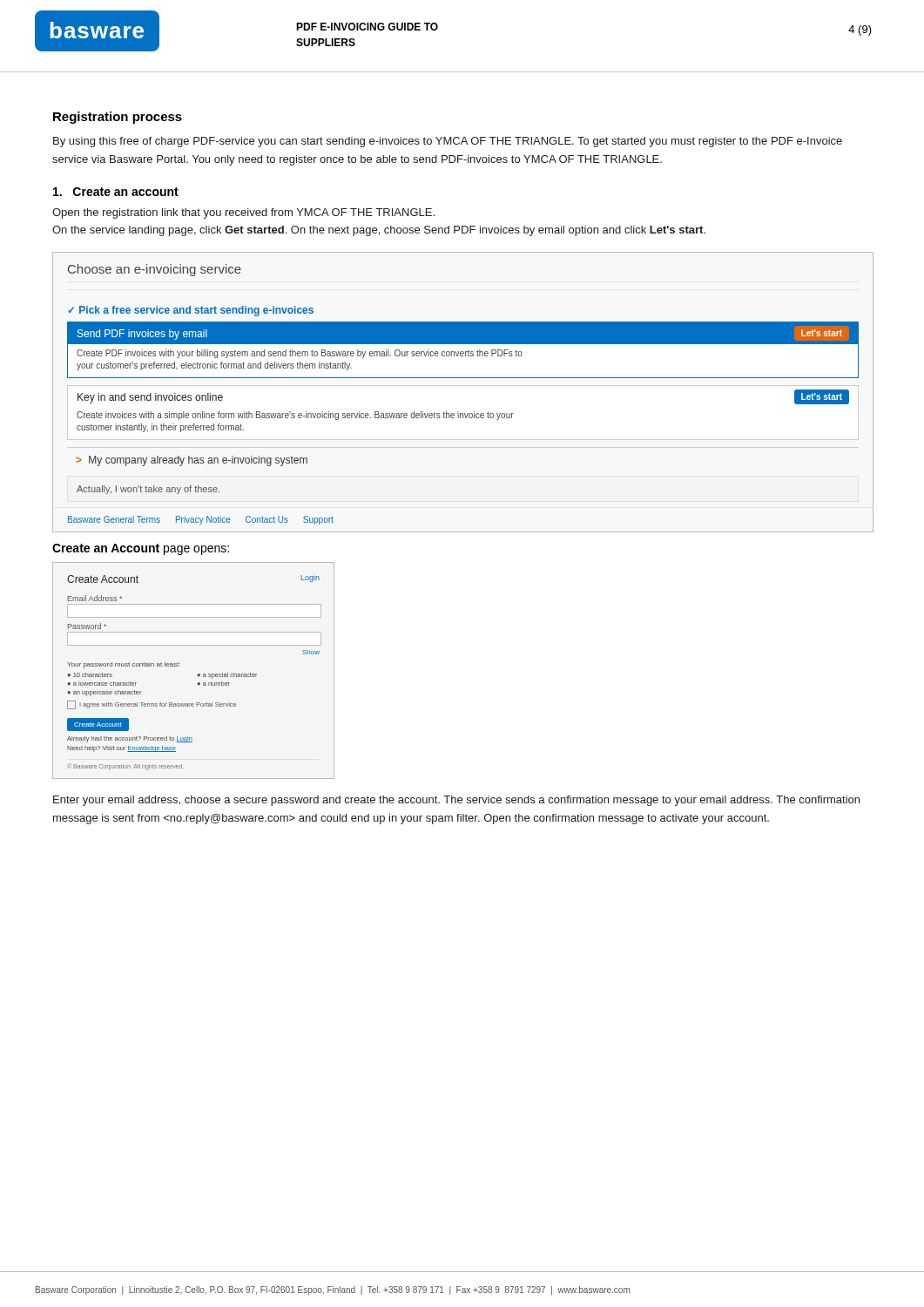The image size is (924, 1307).
Task: Navigate to the element starting "Enter your email address, choose a"
Action: (x=456, y=809)
